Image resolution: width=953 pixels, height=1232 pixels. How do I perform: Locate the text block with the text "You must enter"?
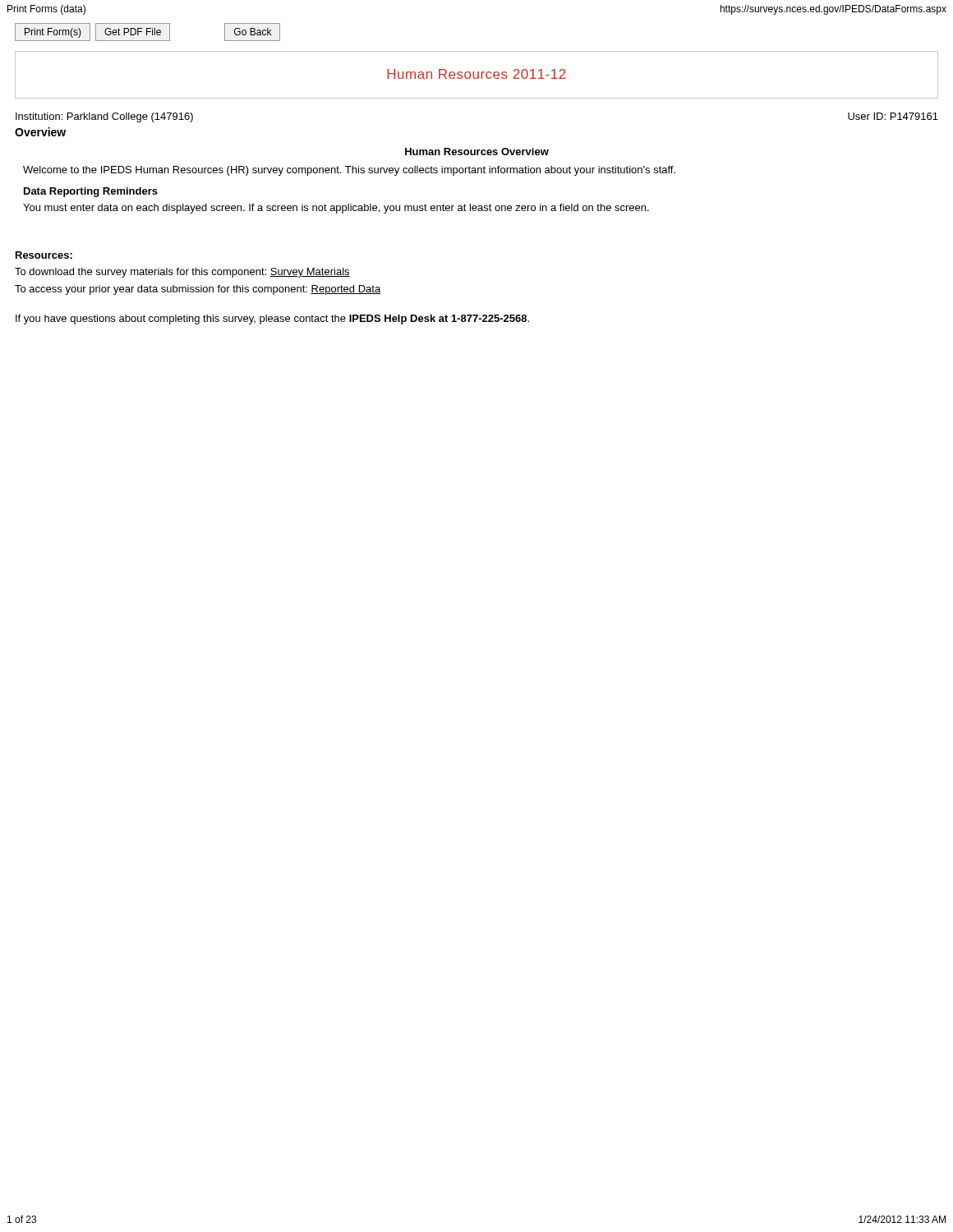[336, 207]
